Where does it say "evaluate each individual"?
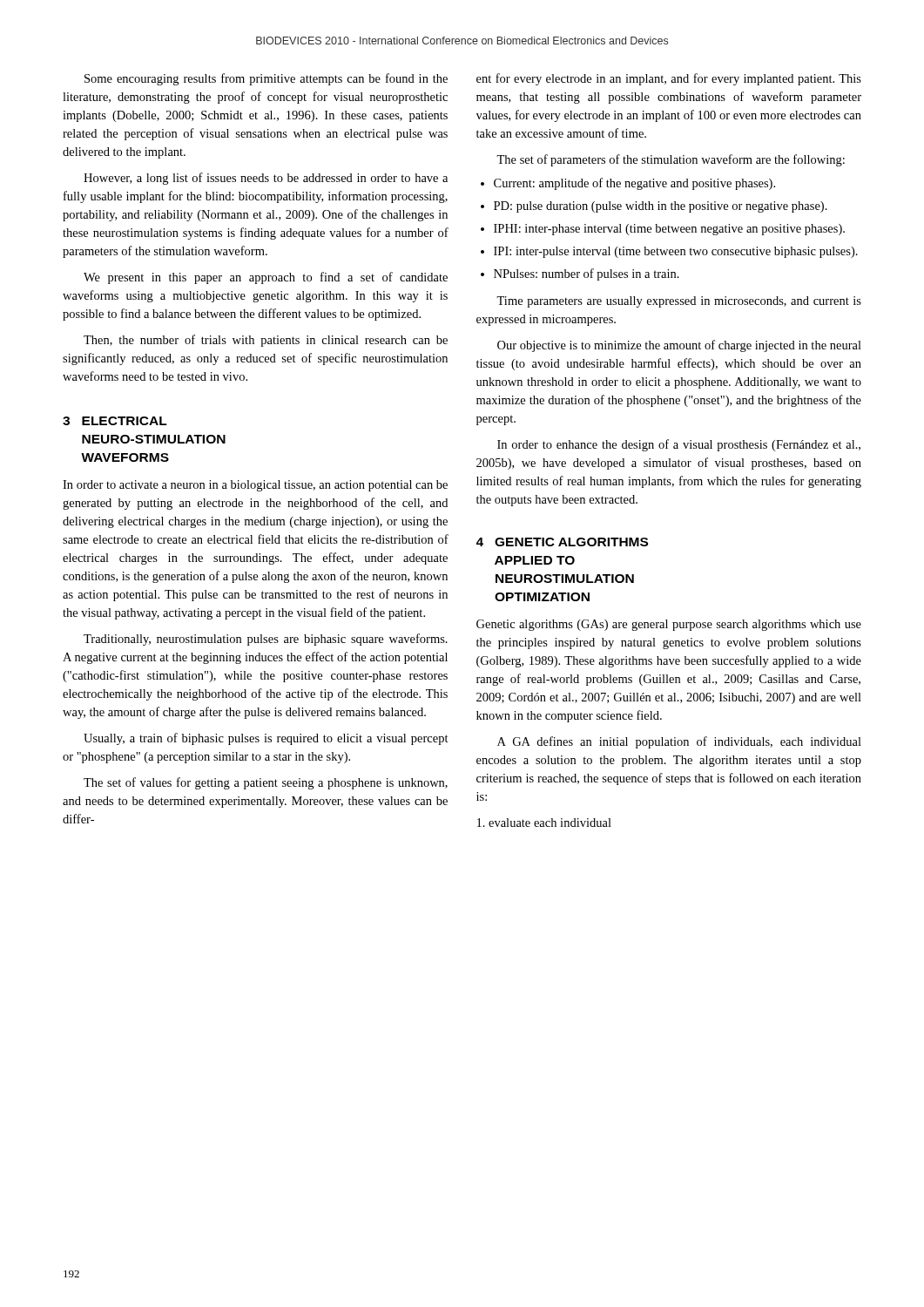 544,823
